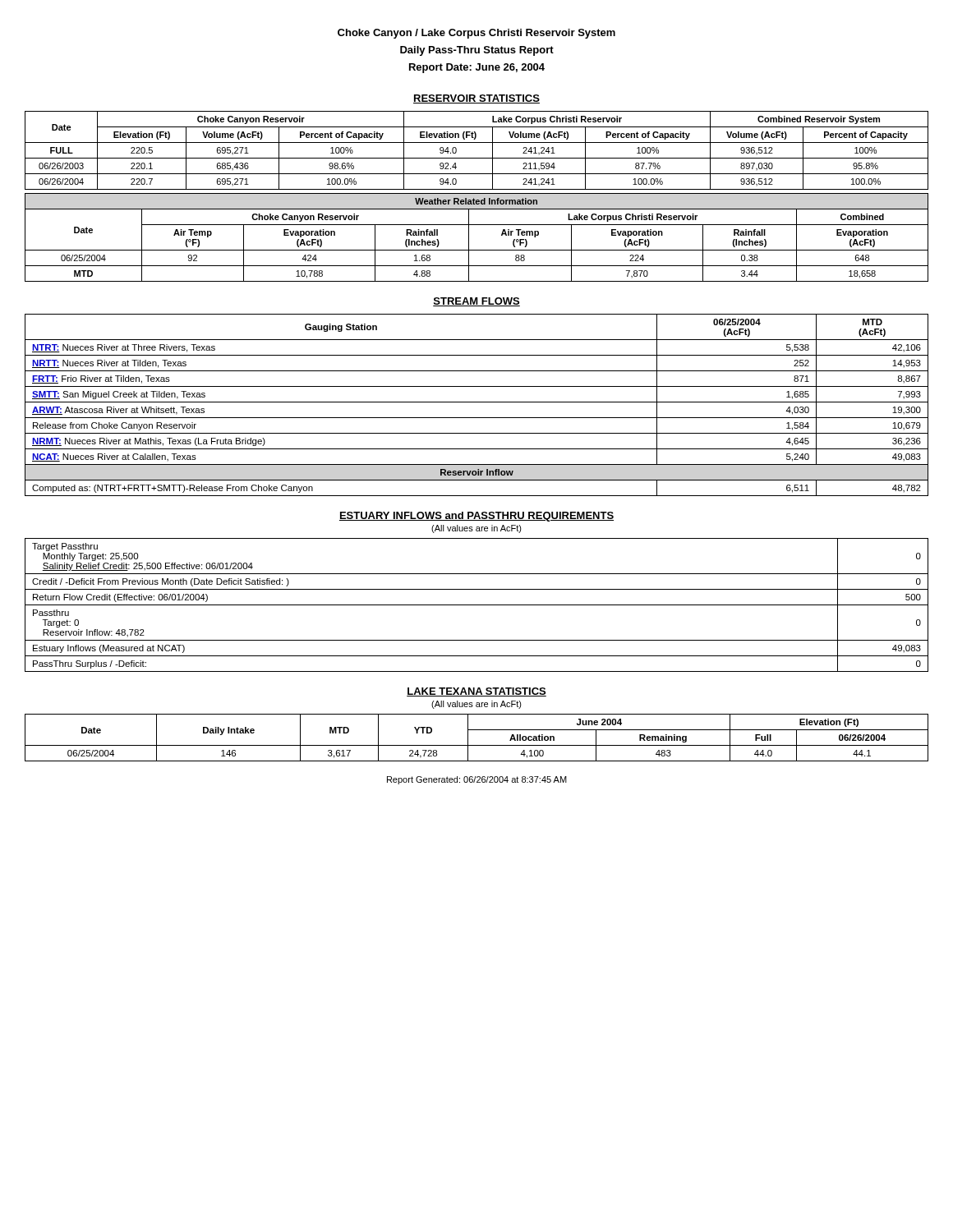Where does it say "LAKE TEXANA STATISTICS"?
Viewport: 953px width, 1232px height.
click(x=476, y=692)
